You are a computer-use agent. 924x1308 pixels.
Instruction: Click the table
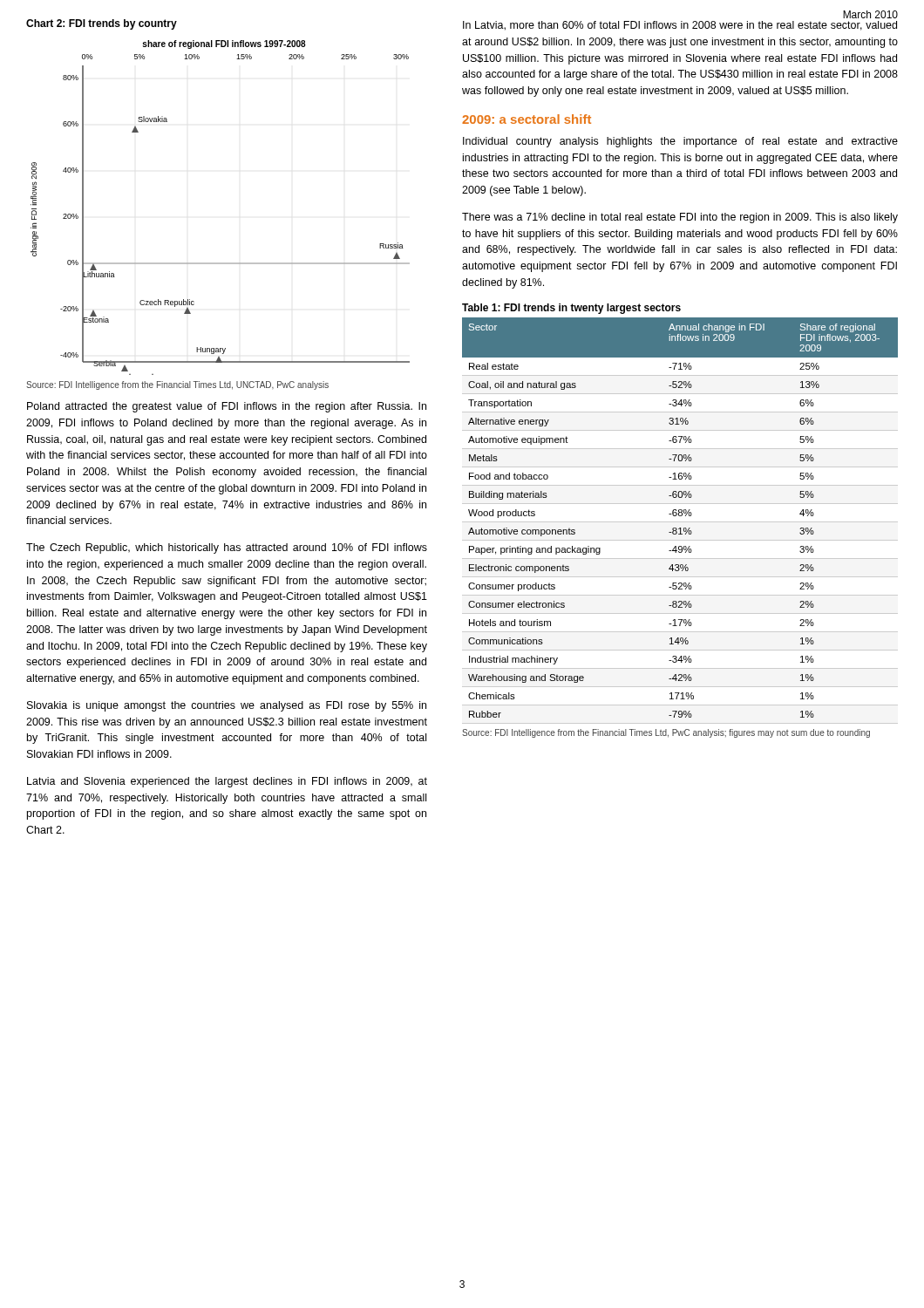coord(680,520)
